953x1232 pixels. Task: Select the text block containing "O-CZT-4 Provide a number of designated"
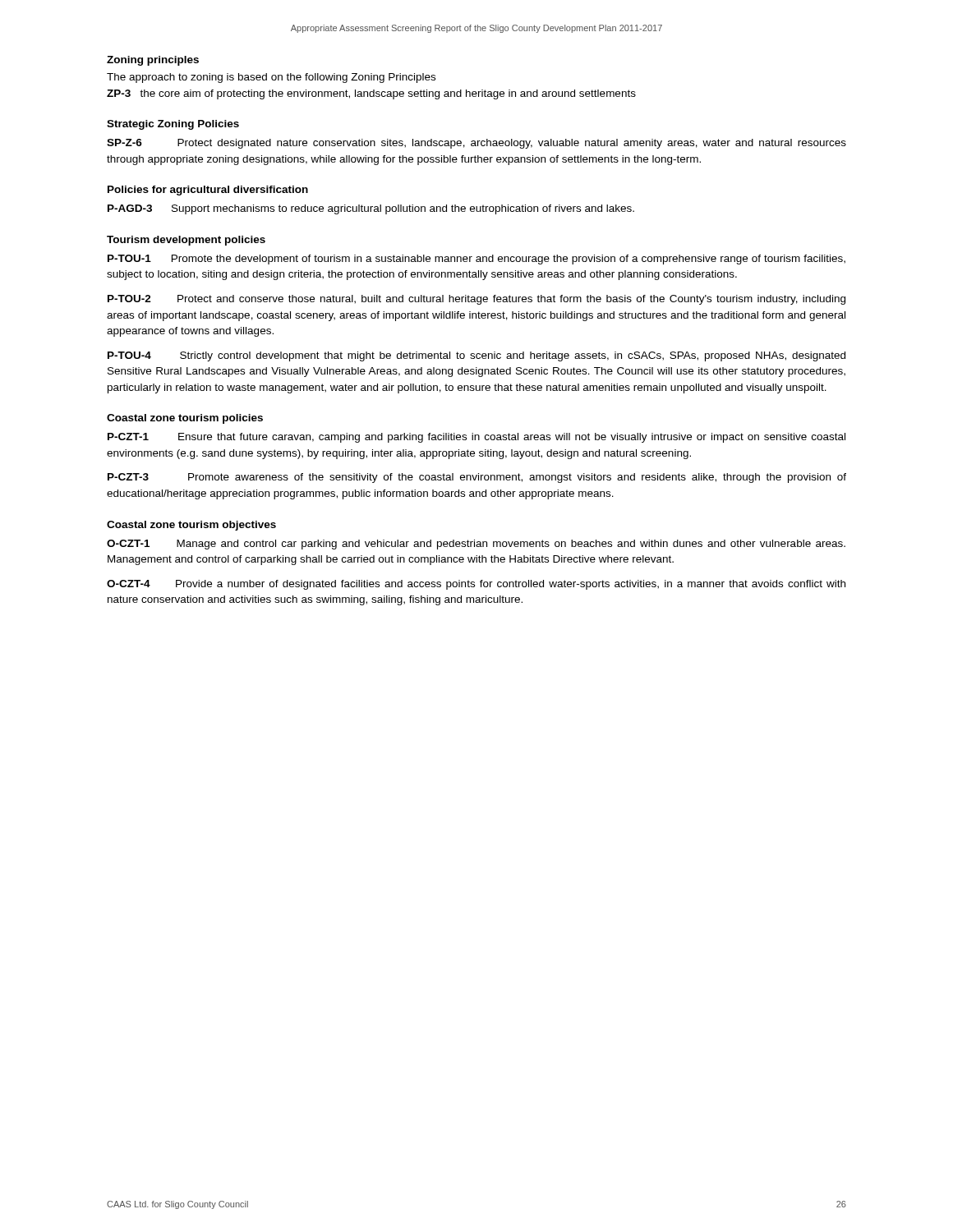pos(476,591)
